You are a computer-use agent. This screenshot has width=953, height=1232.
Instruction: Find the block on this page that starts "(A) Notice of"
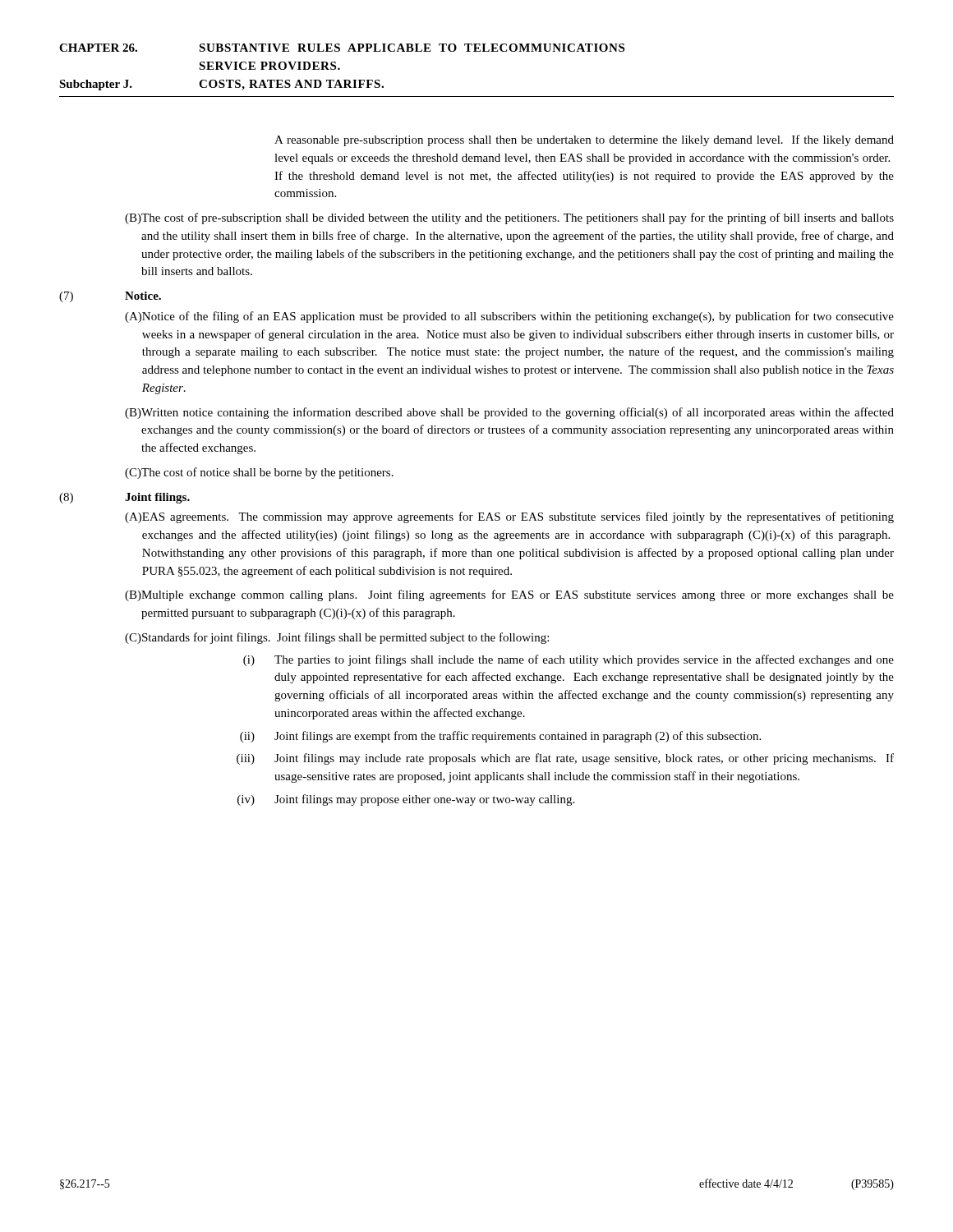[x=476, y=352]
